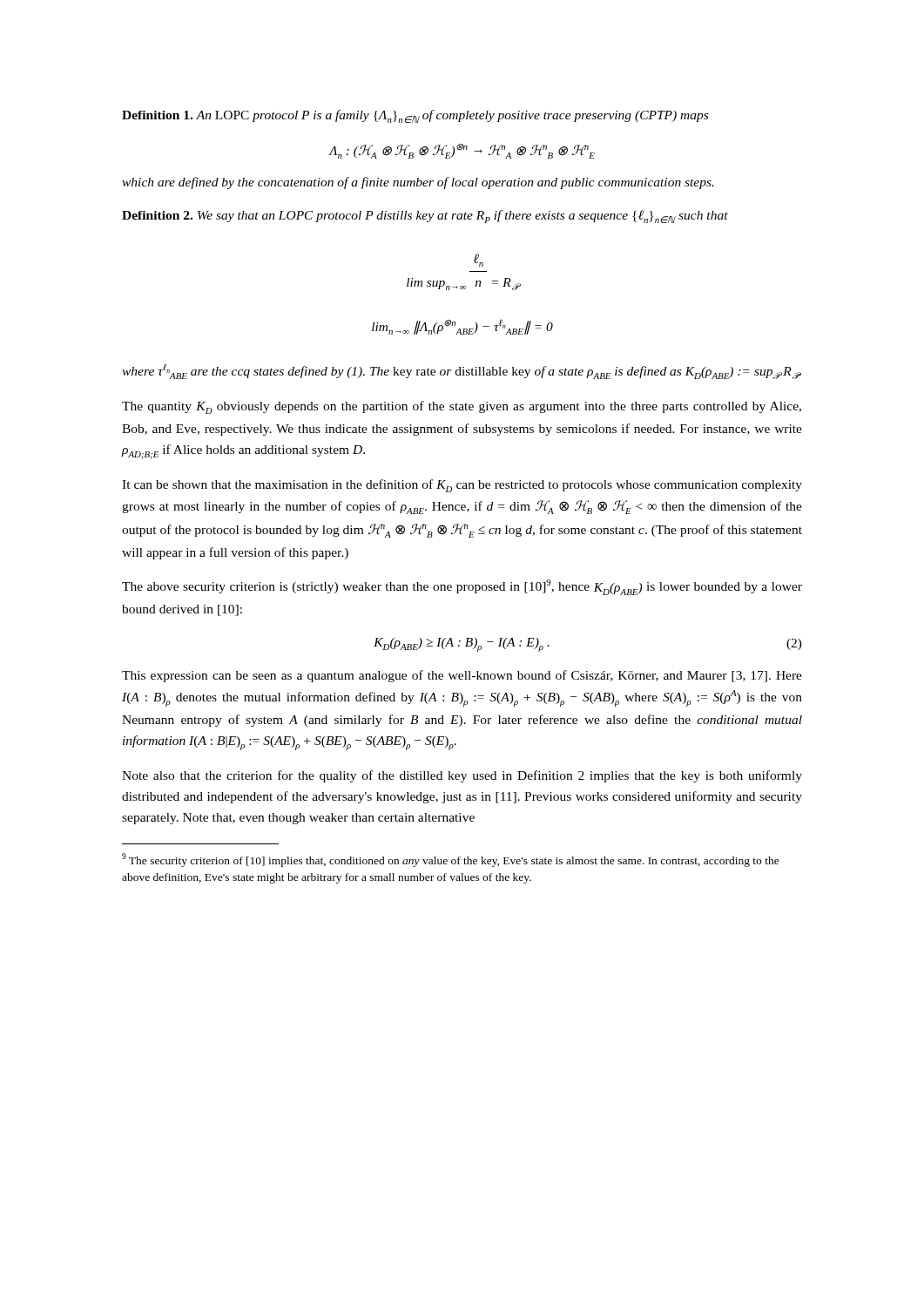Locate the block of text that opens with "9 The security"
924x1307 pixels.
click(451, 868)
